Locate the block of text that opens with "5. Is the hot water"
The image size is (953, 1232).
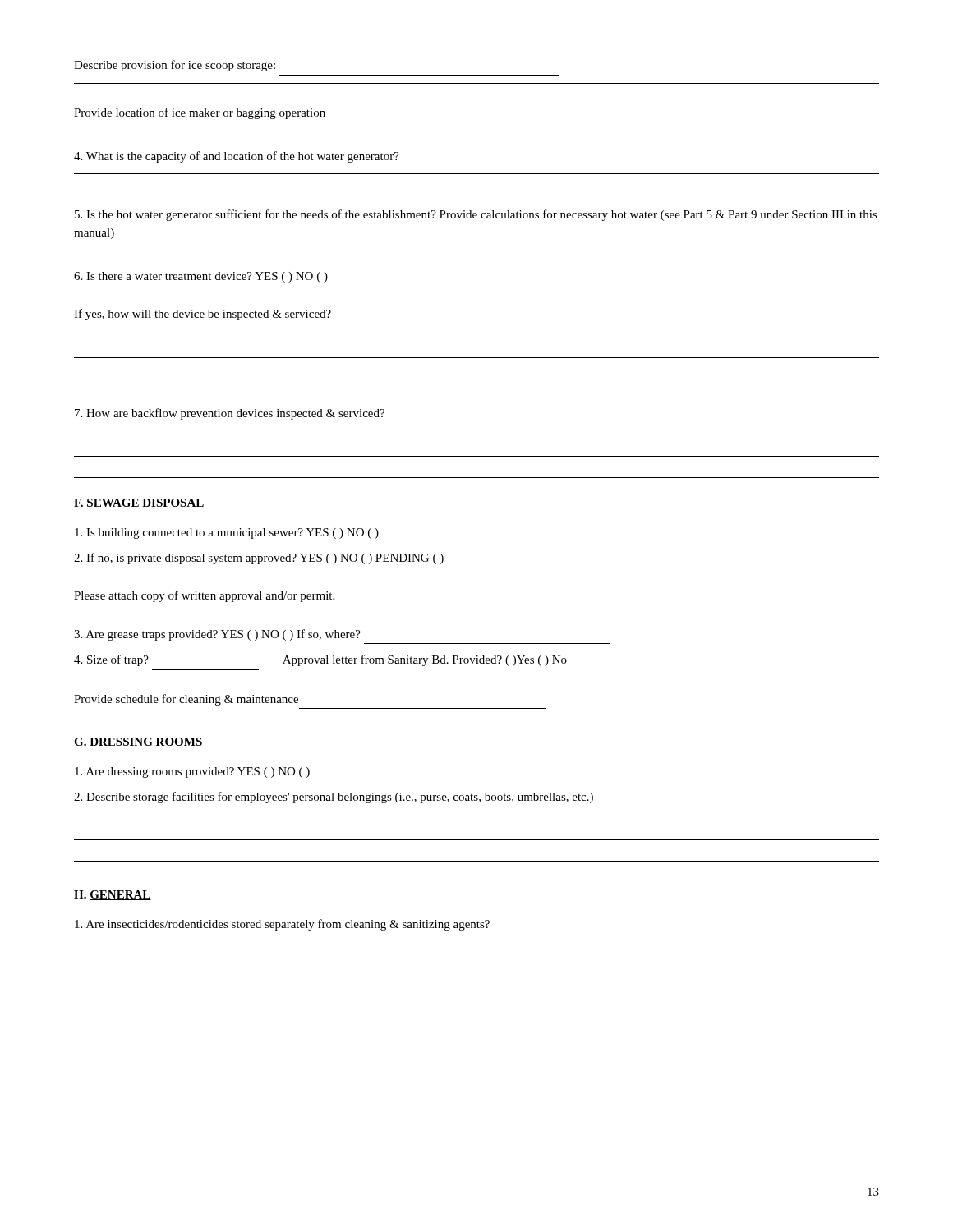(x=476, y=223)
